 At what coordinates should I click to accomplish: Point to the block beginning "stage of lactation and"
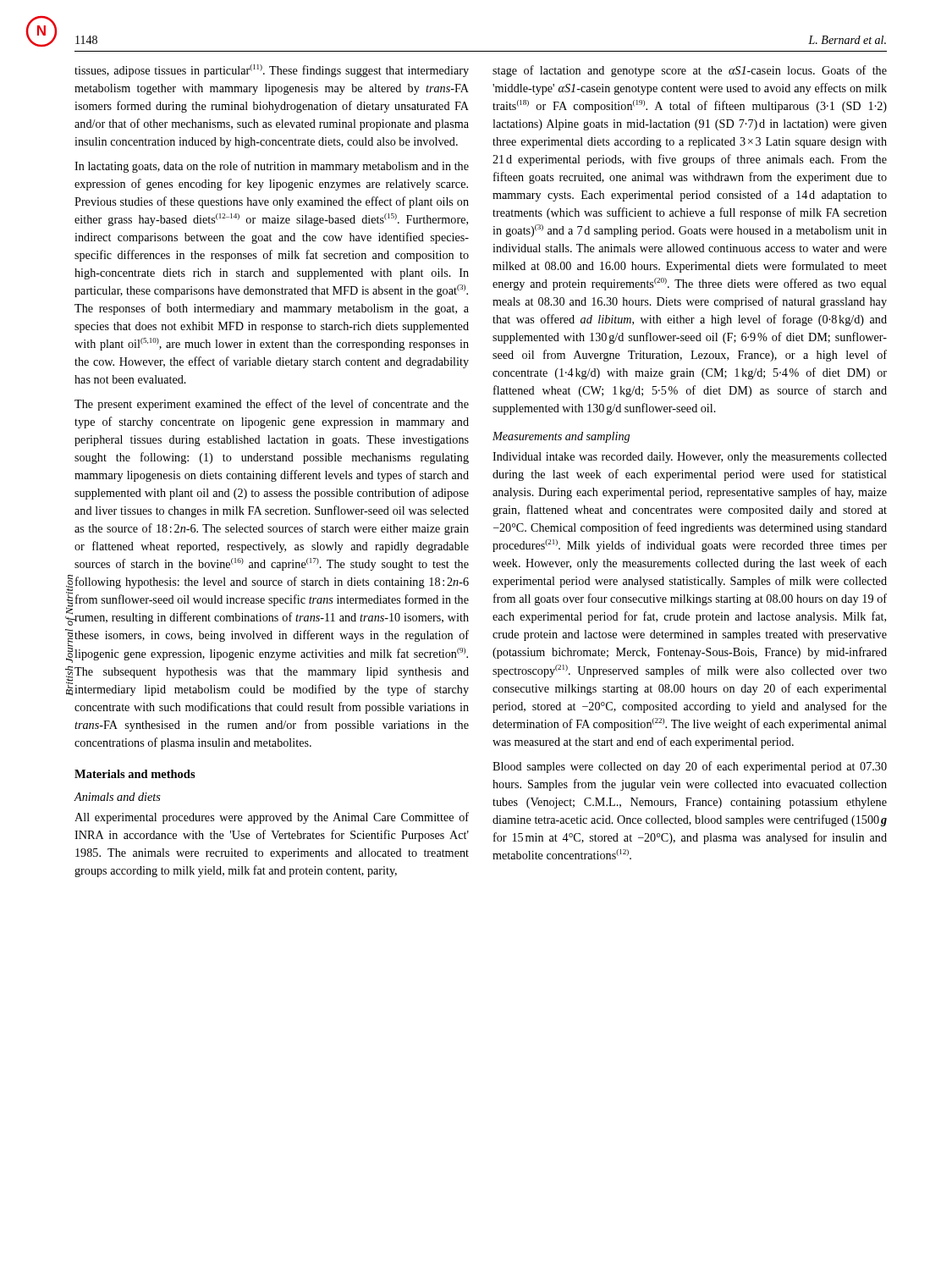pyautogui.click(x=690, y=240)
